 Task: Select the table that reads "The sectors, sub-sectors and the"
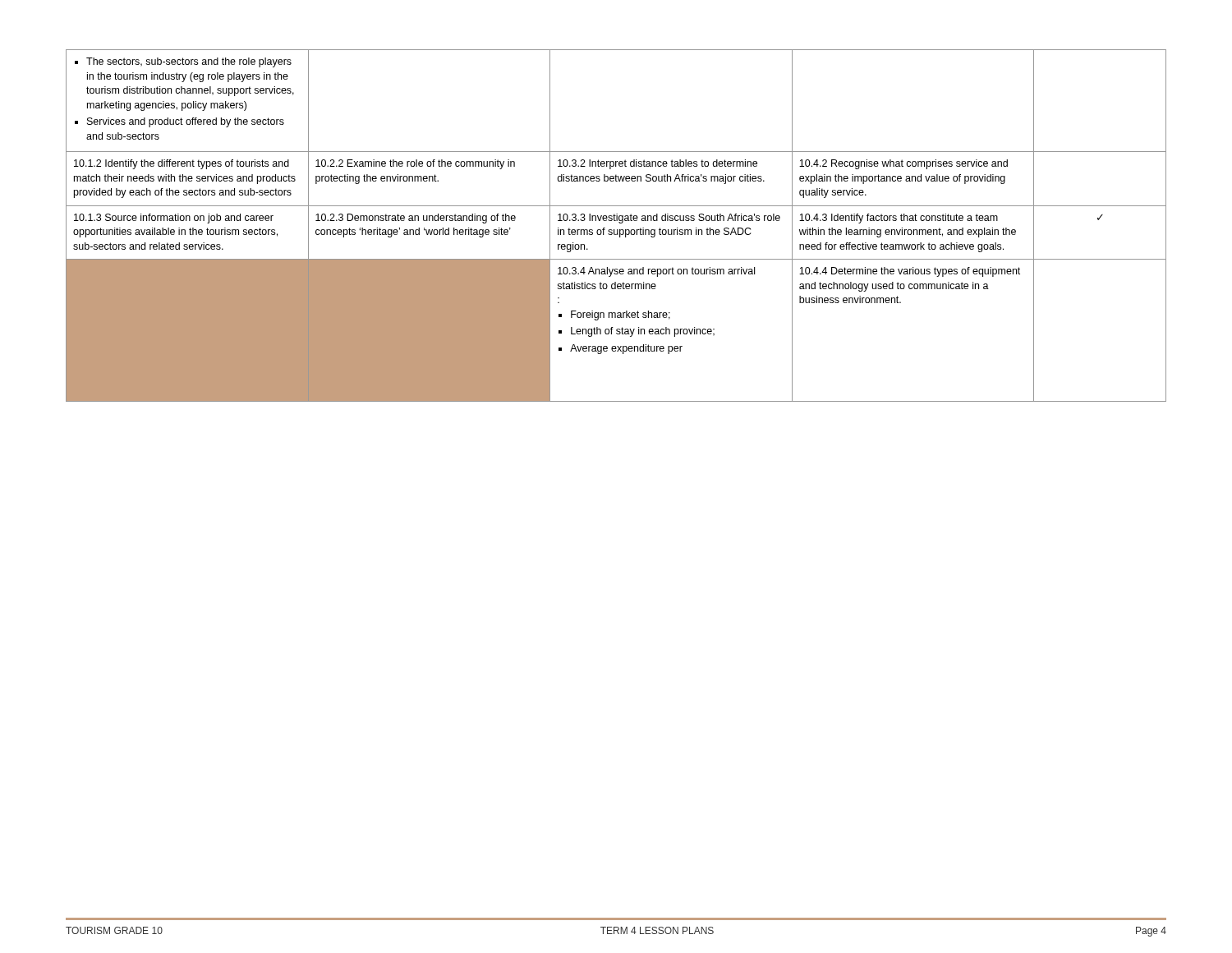pos(616,226)
